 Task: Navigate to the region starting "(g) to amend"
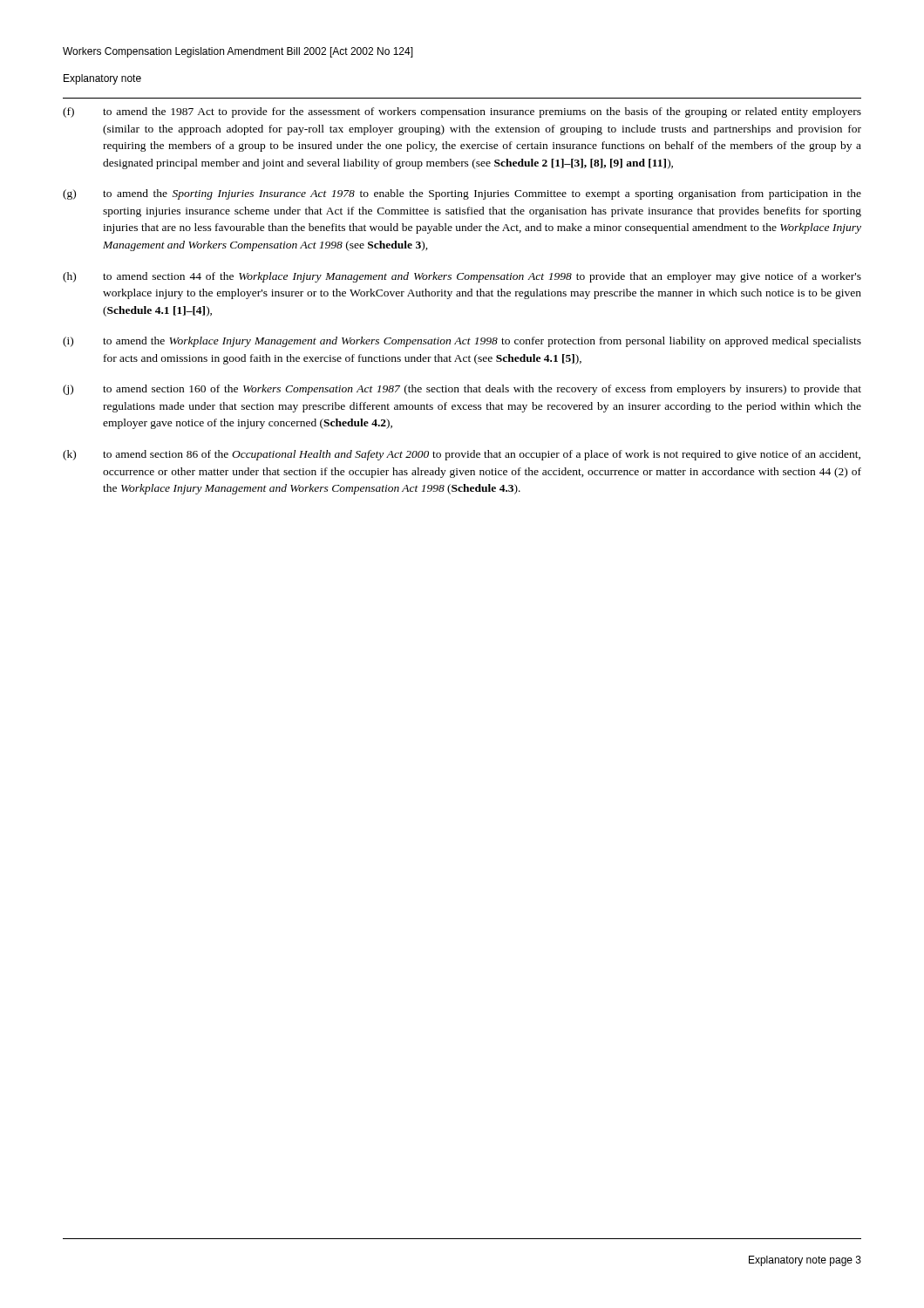[x=462, y=219]
